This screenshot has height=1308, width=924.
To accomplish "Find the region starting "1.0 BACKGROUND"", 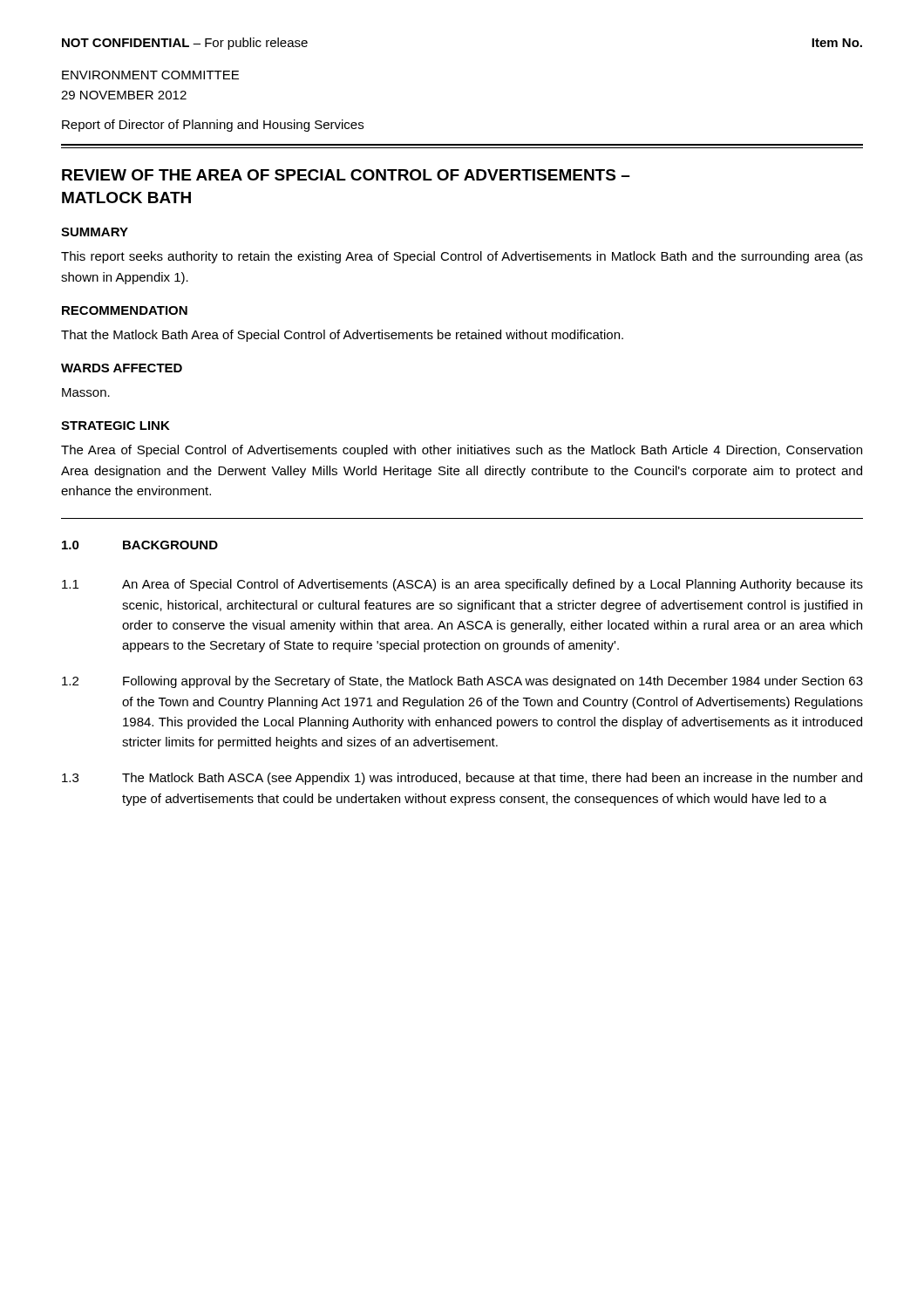I will pyautogui.click(x=140, y=545).
